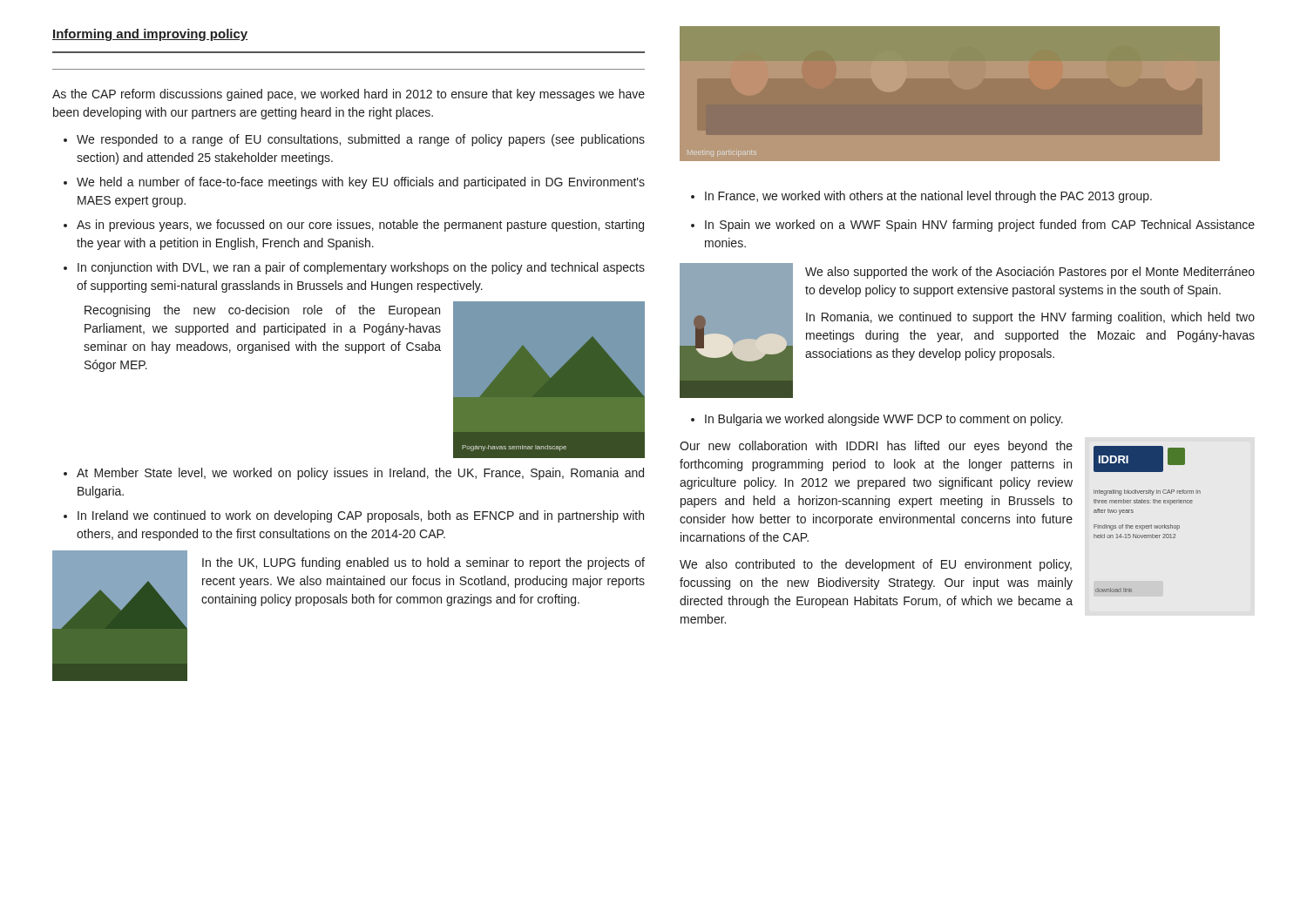Locate the passage starting "At Member State level,"

tap(361, 482)
